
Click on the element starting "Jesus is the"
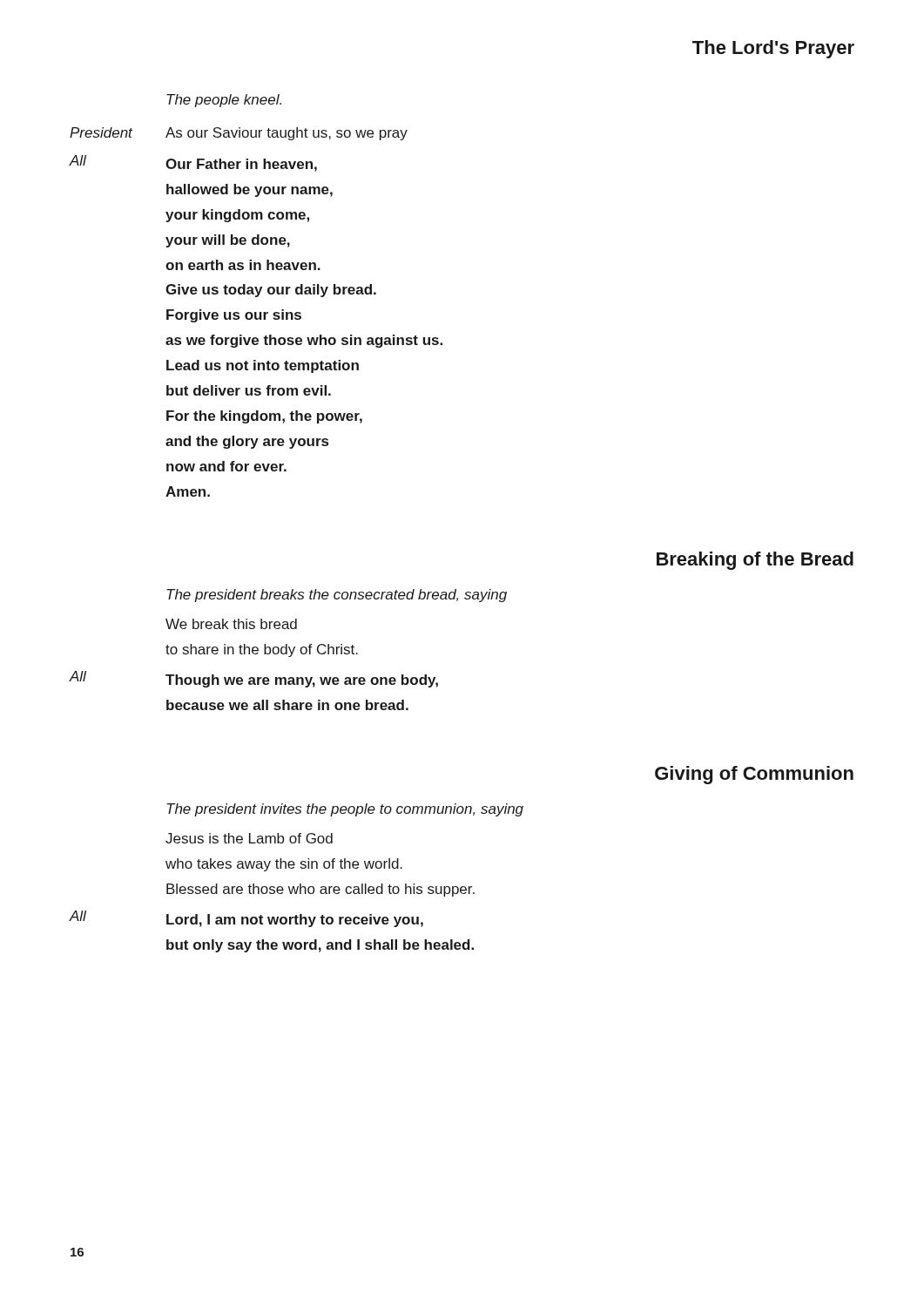pyautogui.click(x=273, y=865)
